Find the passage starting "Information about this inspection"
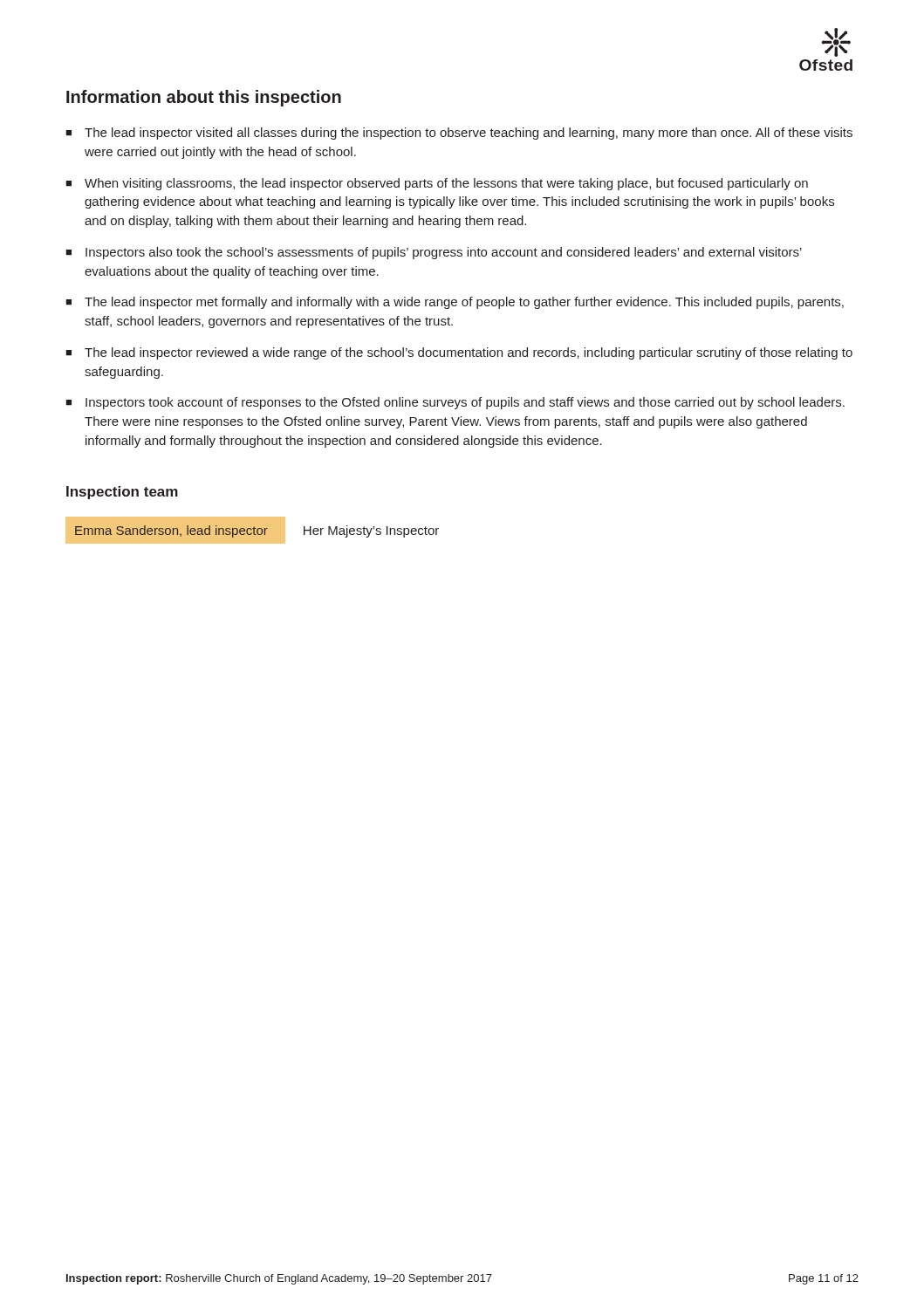The width and height of the screenshot is (924, 1309). [x=204, y=97]
